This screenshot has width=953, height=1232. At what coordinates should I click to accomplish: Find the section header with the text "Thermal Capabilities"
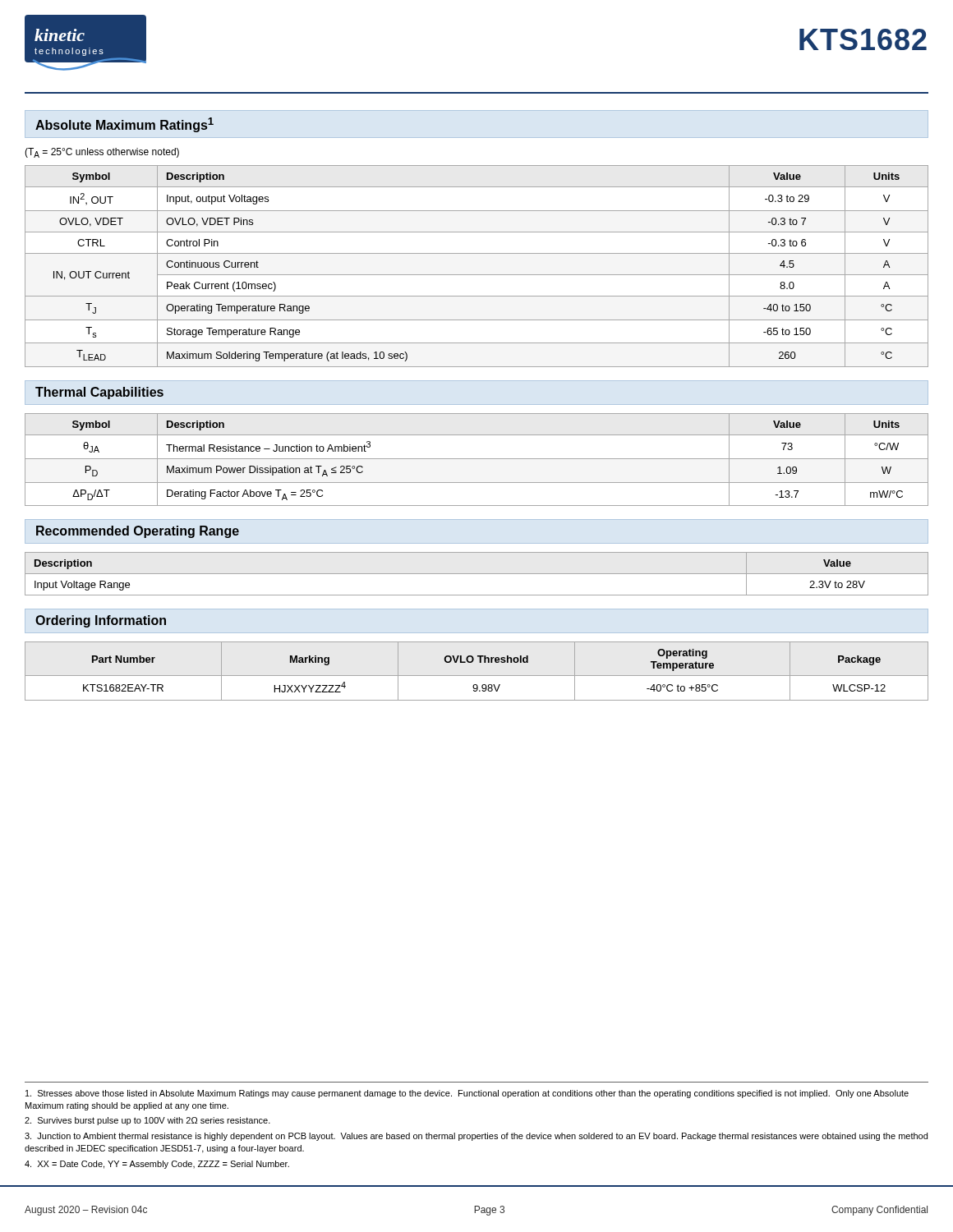[99, 393]
